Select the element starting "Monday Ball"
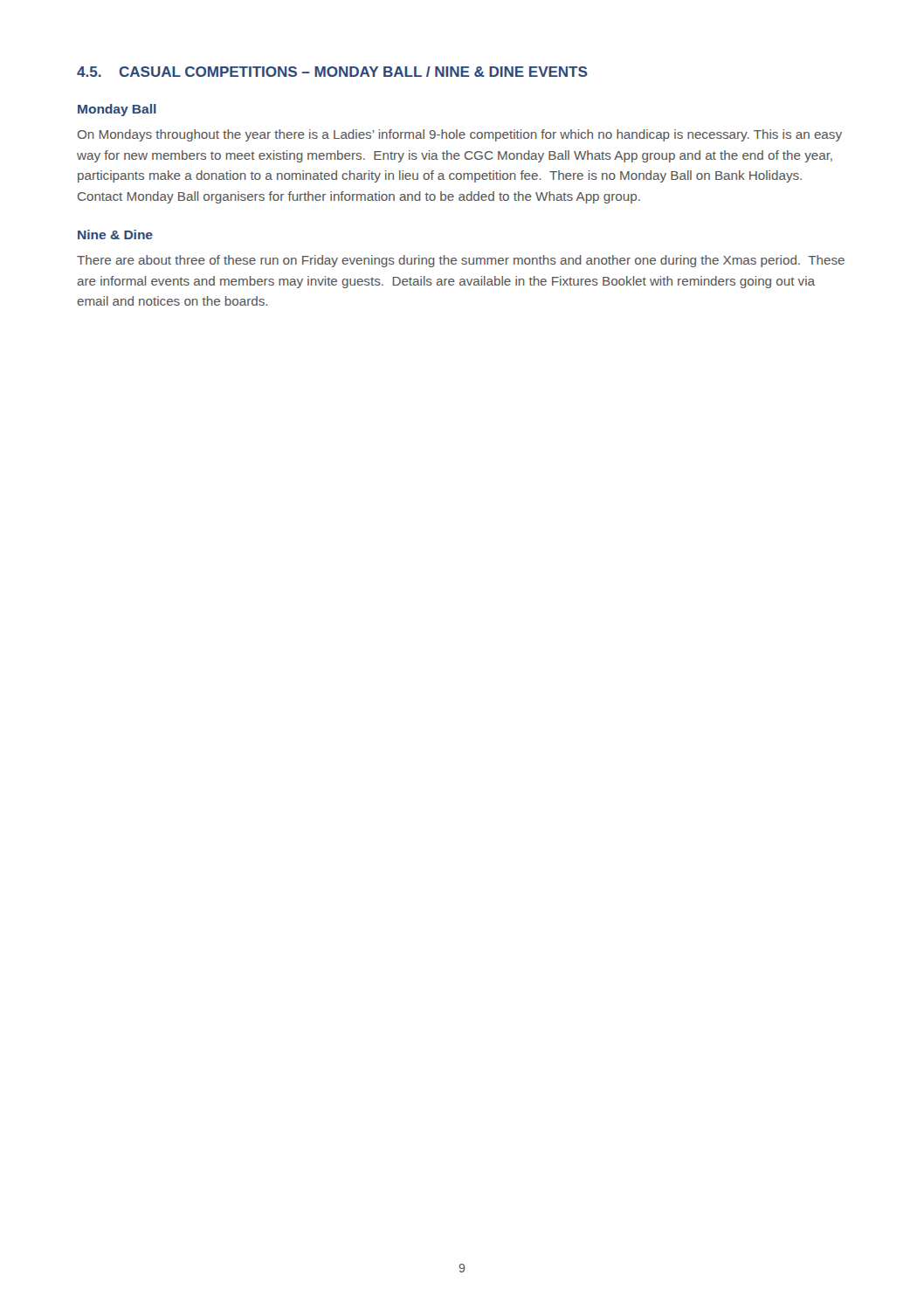The width and height of the screenshot is (924, 1310). coord(117,109)
